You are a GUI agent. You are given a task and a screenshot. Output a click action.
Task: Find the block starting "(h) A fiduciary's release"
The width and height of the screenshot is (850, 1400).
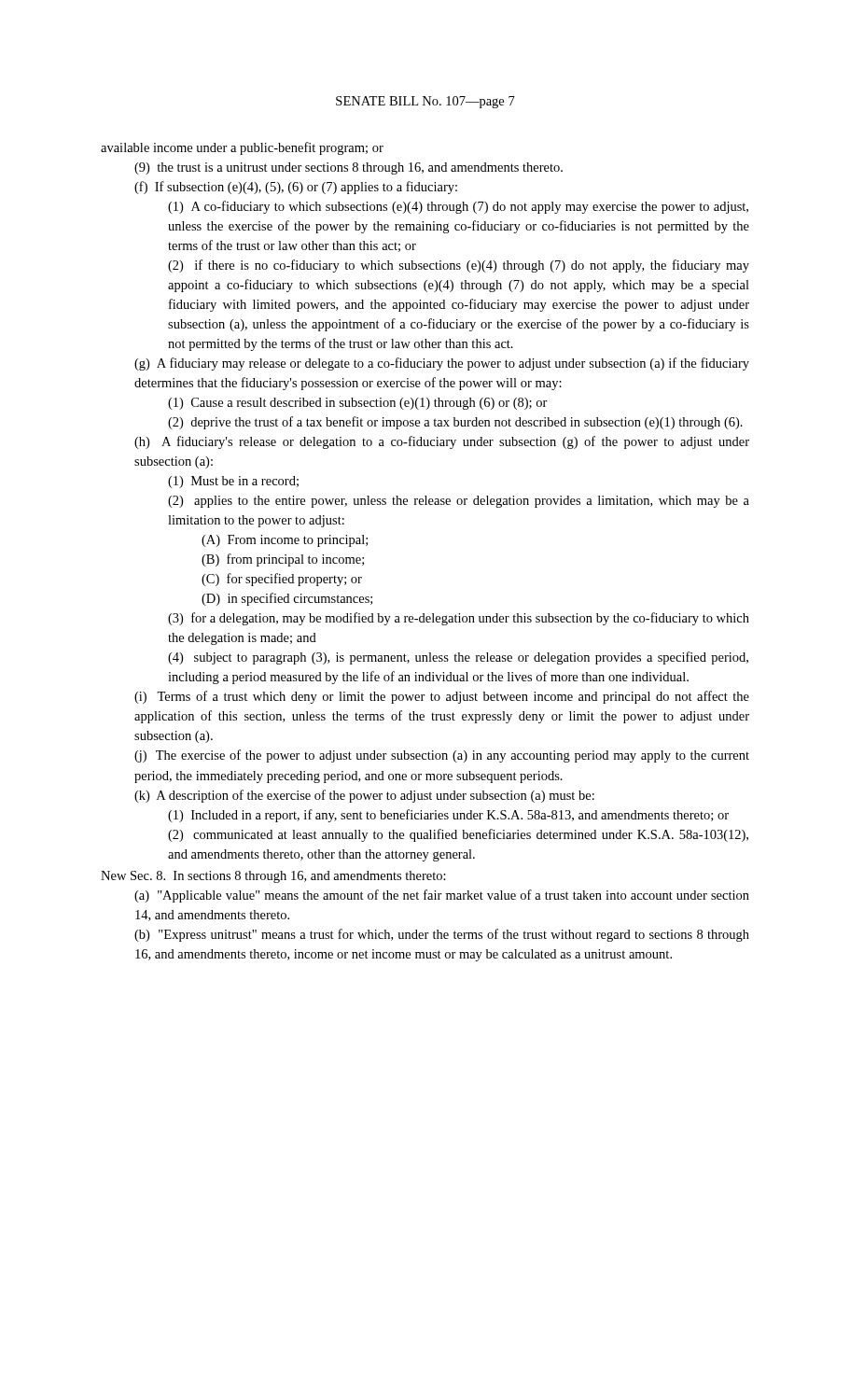point(442,451)
